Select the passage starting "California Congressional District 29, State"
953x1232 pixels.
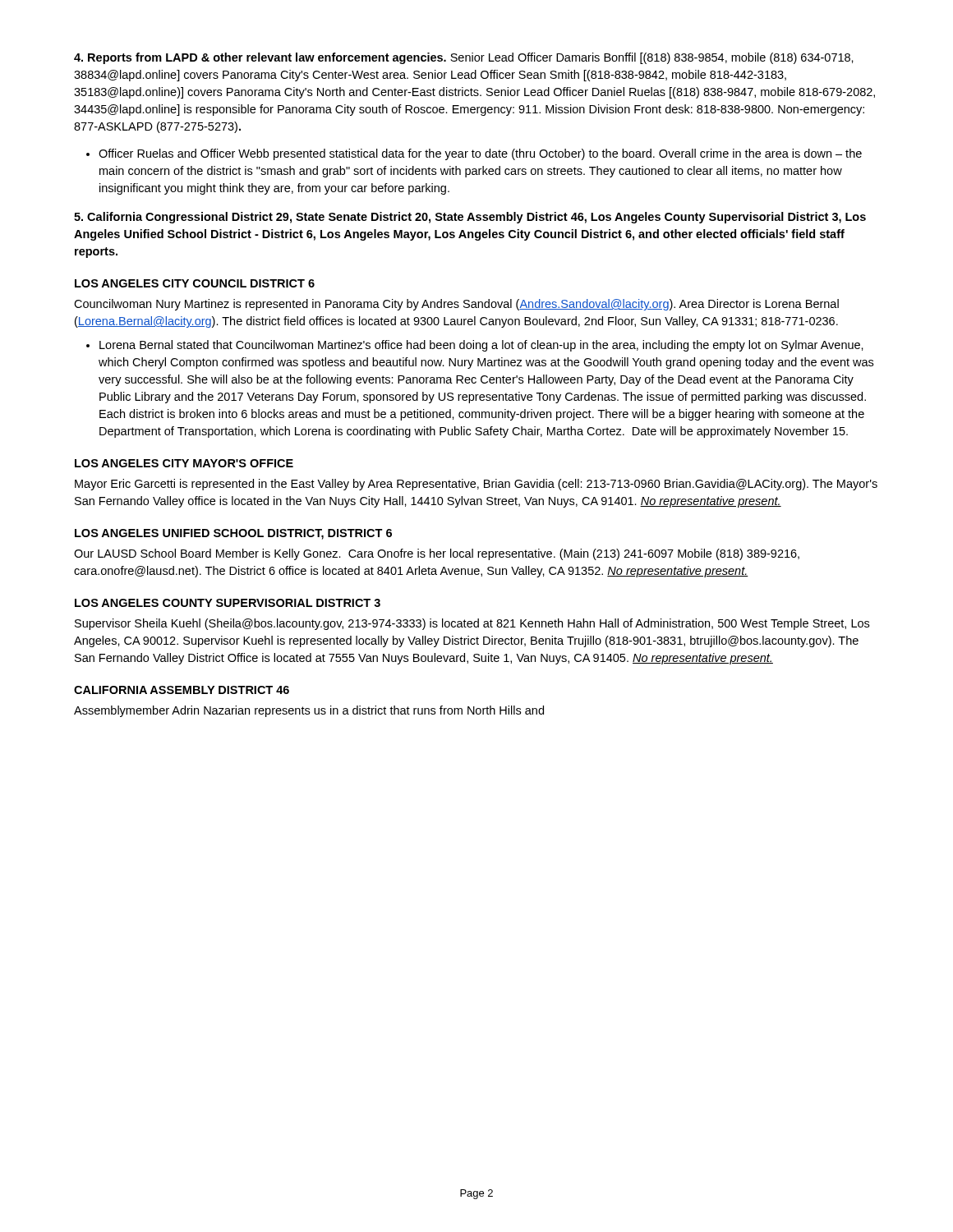[x=470, y=234]
